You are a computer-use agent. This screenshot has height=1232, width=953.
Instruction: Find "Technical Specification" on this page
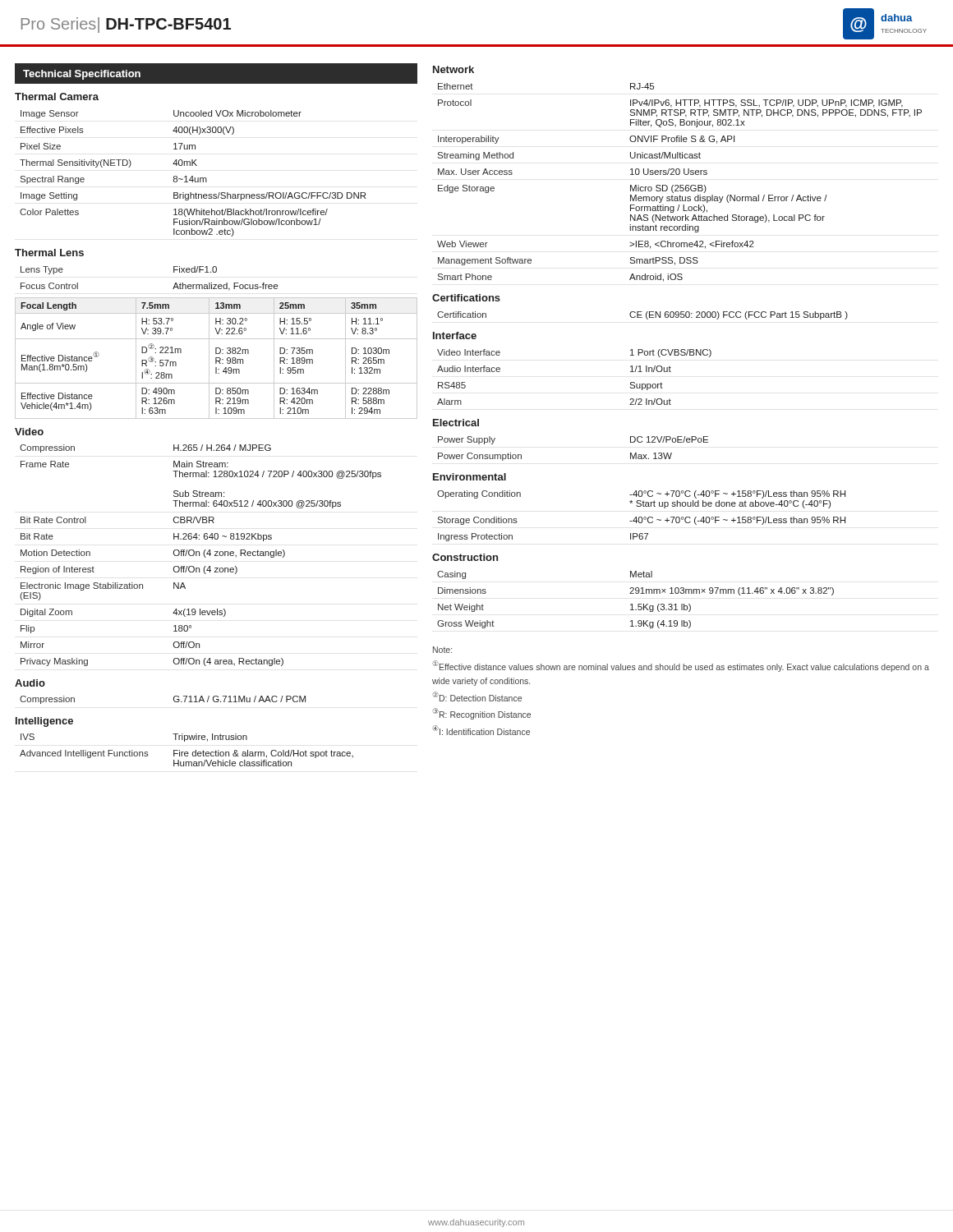(82, 74)
